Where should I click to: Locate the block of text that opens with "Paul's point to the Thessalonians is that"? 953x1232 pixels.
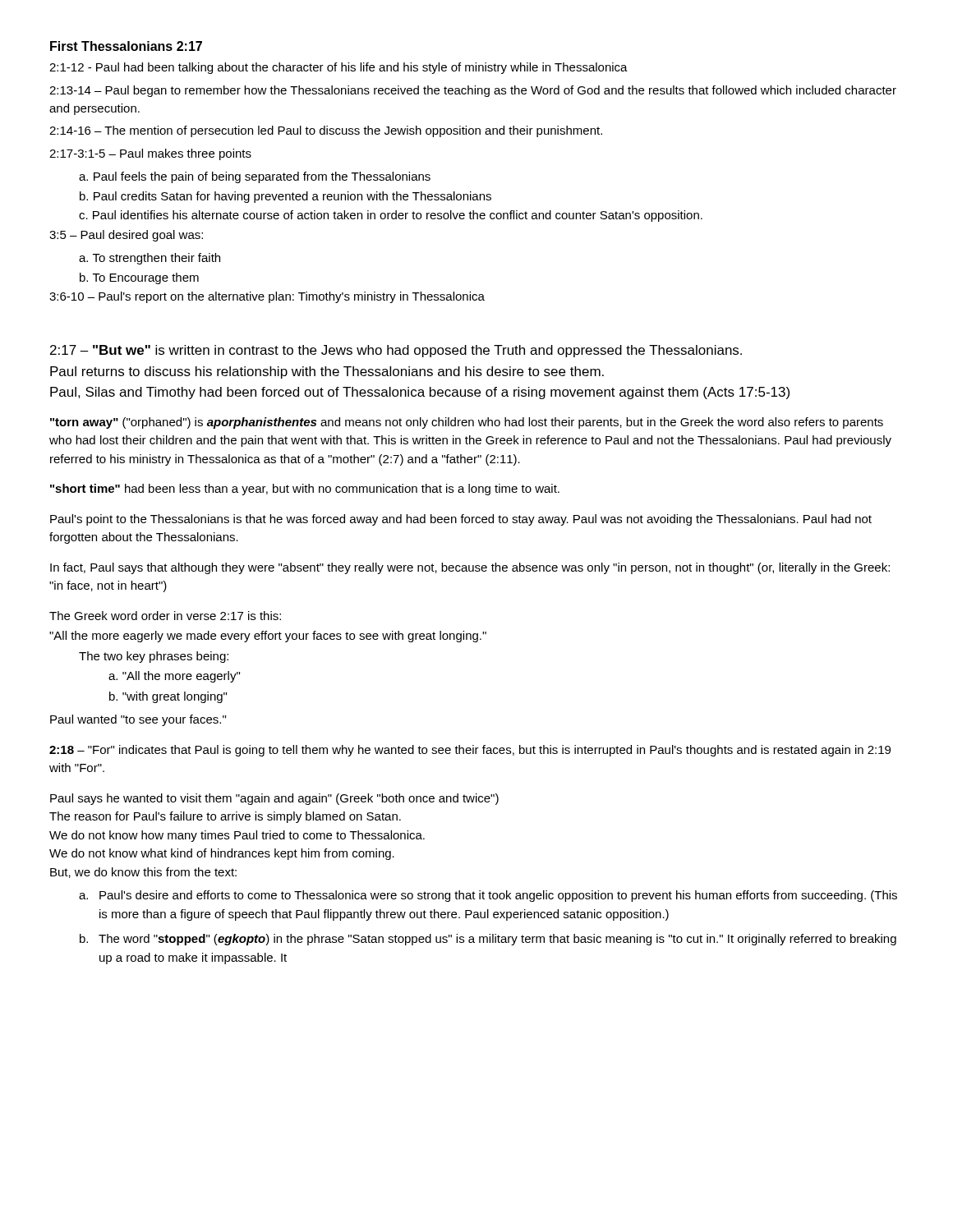point(460,527)
